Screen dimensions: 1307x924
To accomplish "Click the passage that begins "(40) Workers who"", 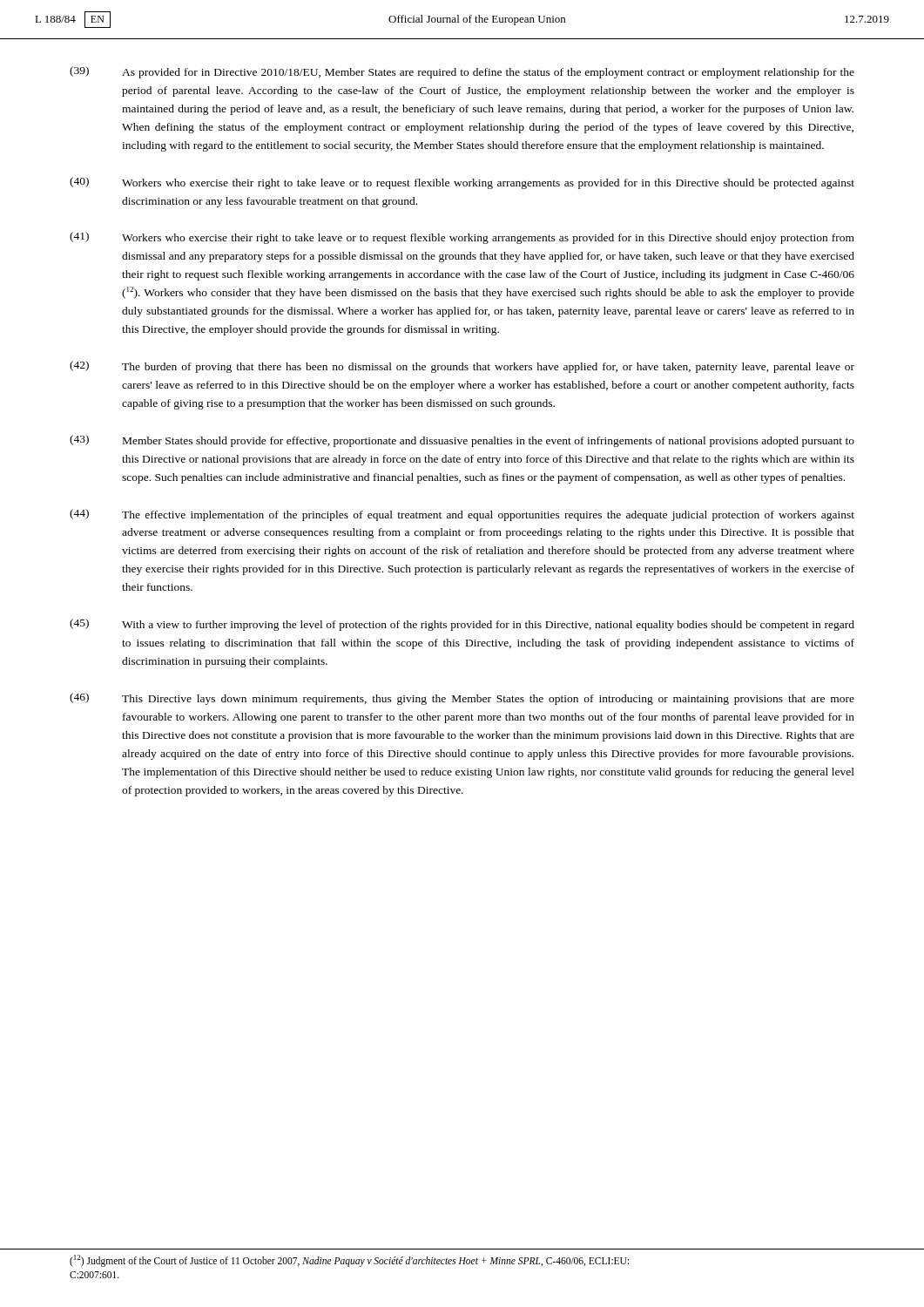I will click(x=462, y=192).
